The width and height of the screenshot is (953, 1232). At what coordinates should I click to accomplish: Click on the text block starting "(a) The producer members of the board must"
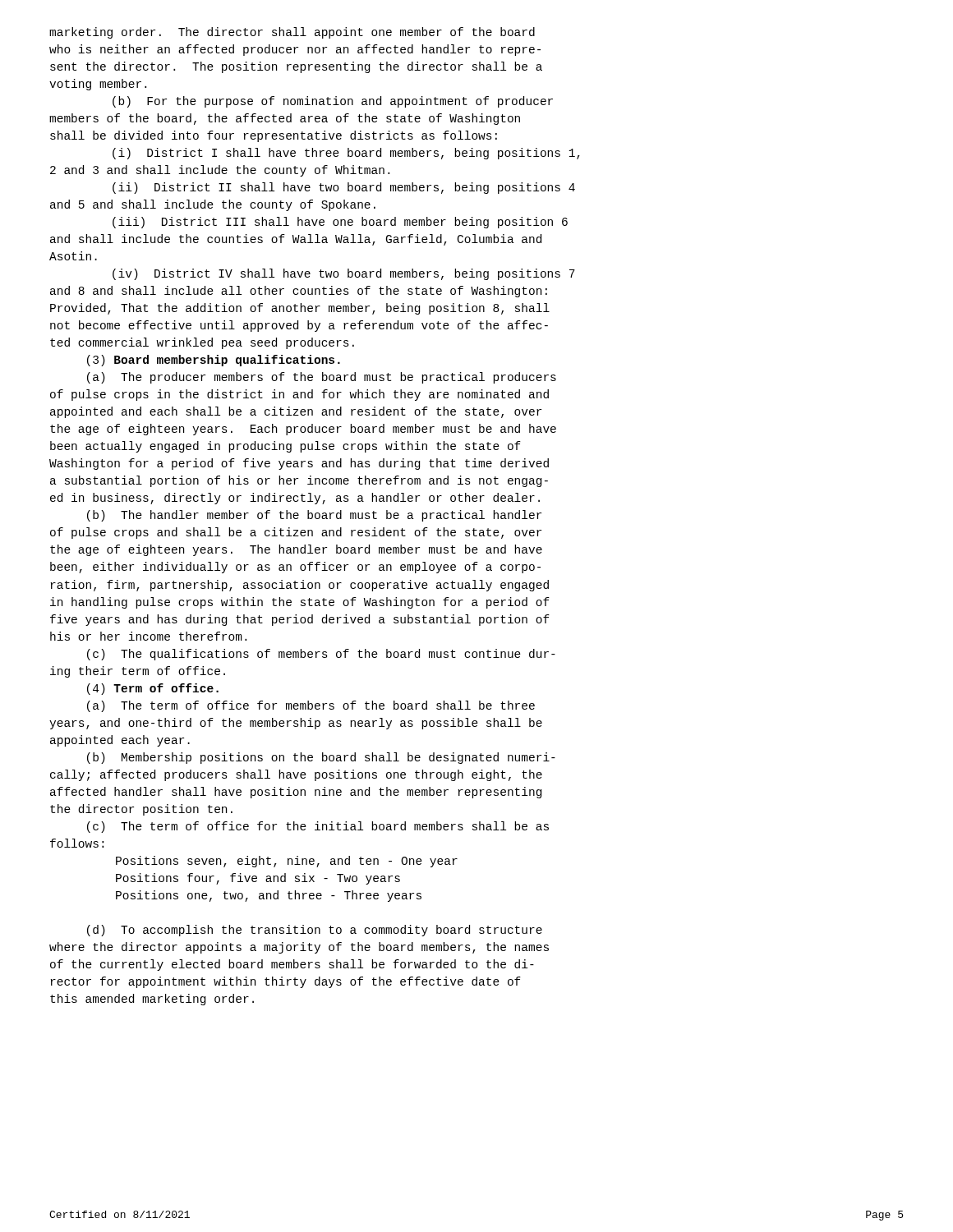pos(303,525)
